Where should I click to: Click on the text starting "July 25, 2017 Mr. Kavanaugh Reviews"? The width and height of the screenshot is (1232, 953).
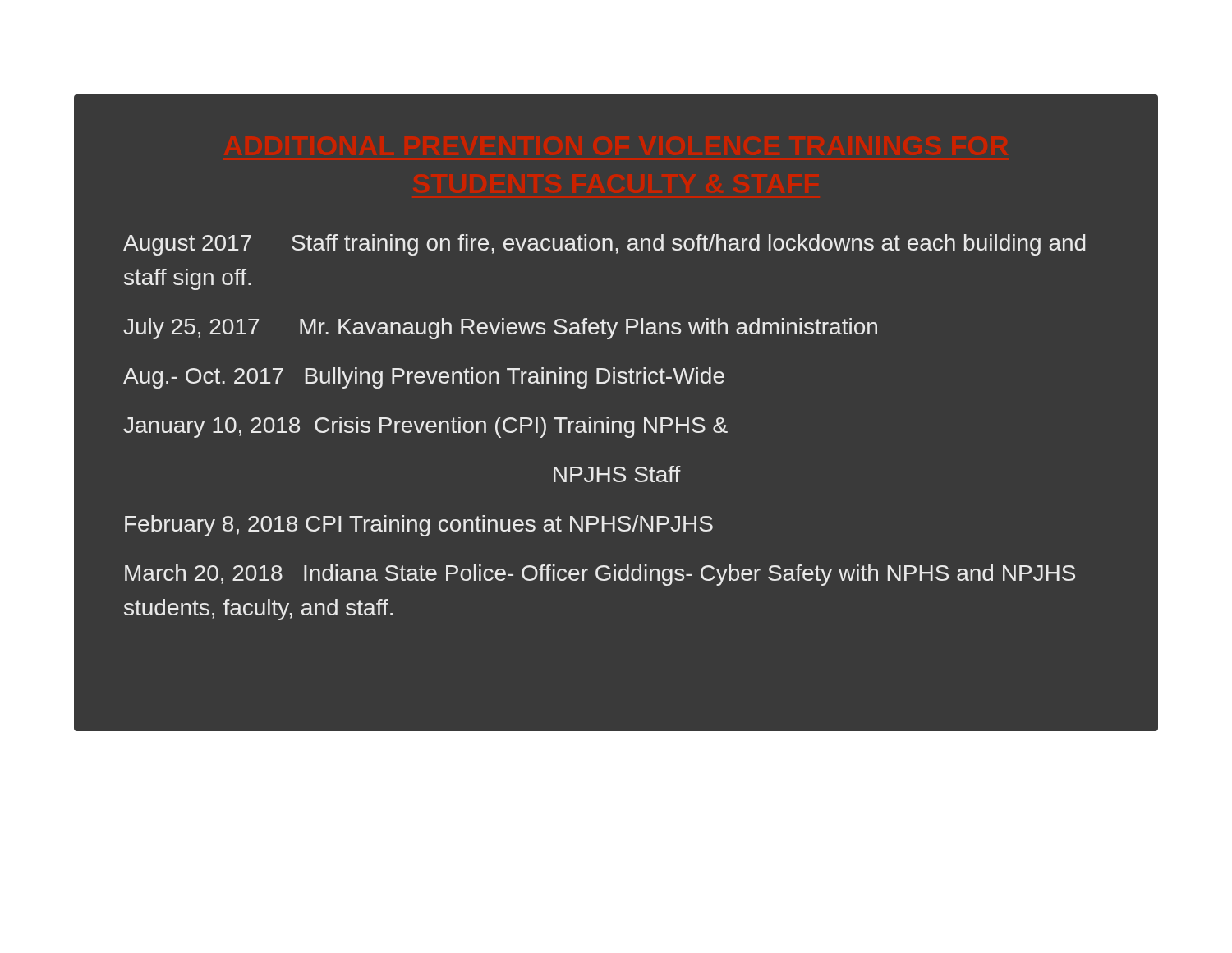click(501, 326)
